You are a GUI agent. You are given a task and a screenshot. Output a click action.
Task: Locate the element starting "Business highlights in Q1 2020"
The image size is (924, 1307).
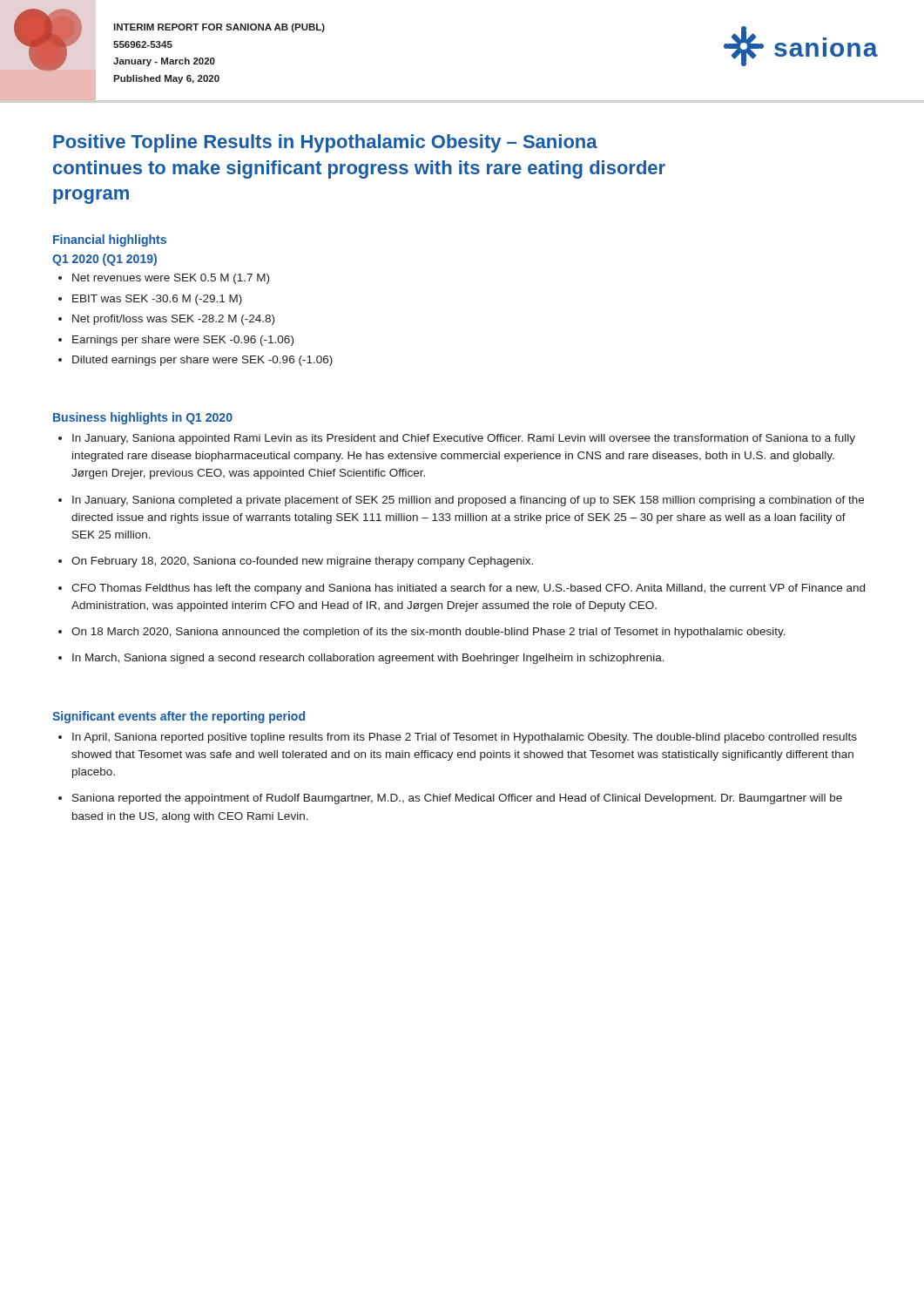click(x=142, y=417)
